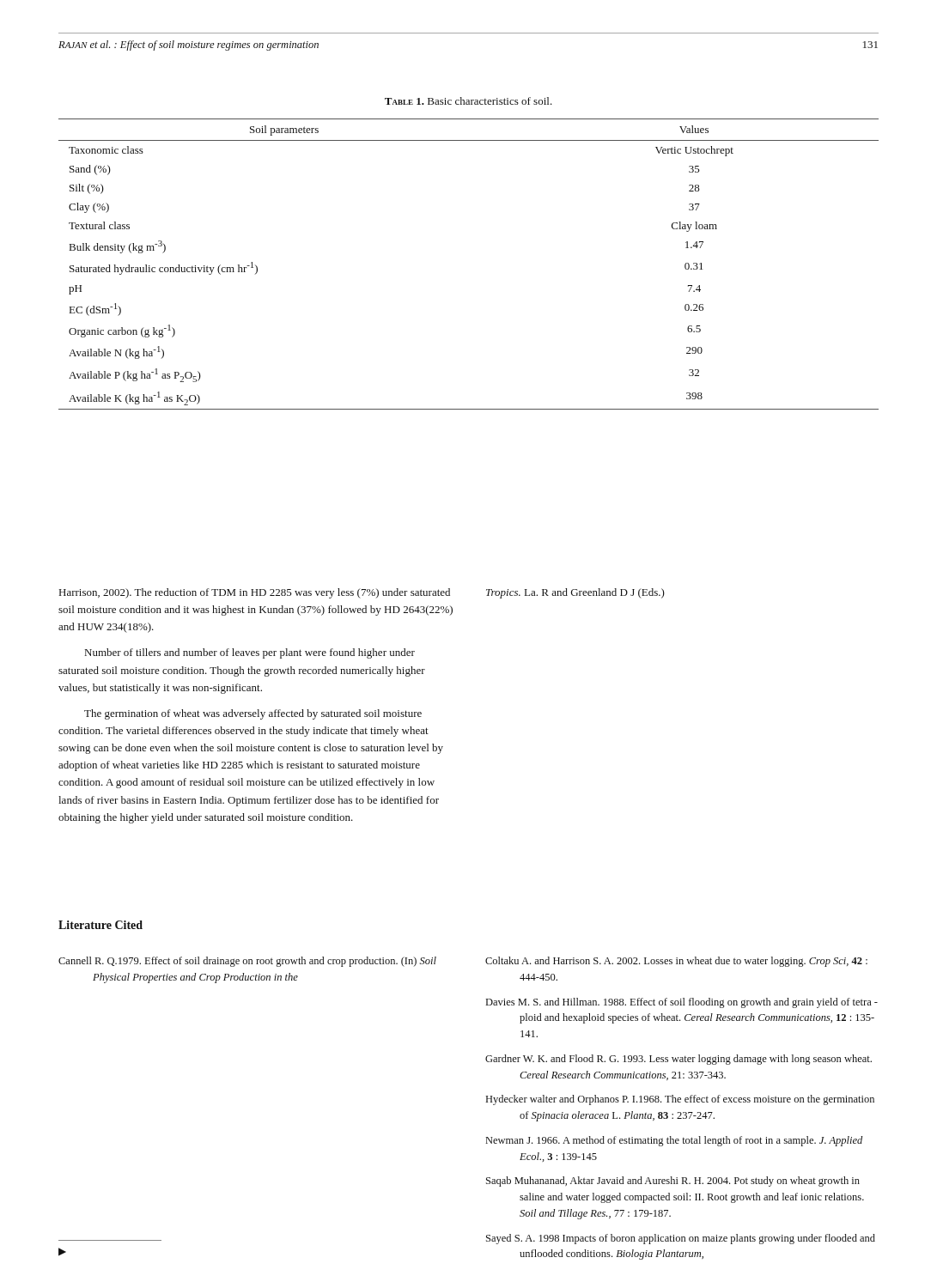Viewport: 937px width, 1288px height.
Task: Navigate to the block starting "Saqab Muhananad, Aktar Javaid"
Action: tap(675, 1197)
